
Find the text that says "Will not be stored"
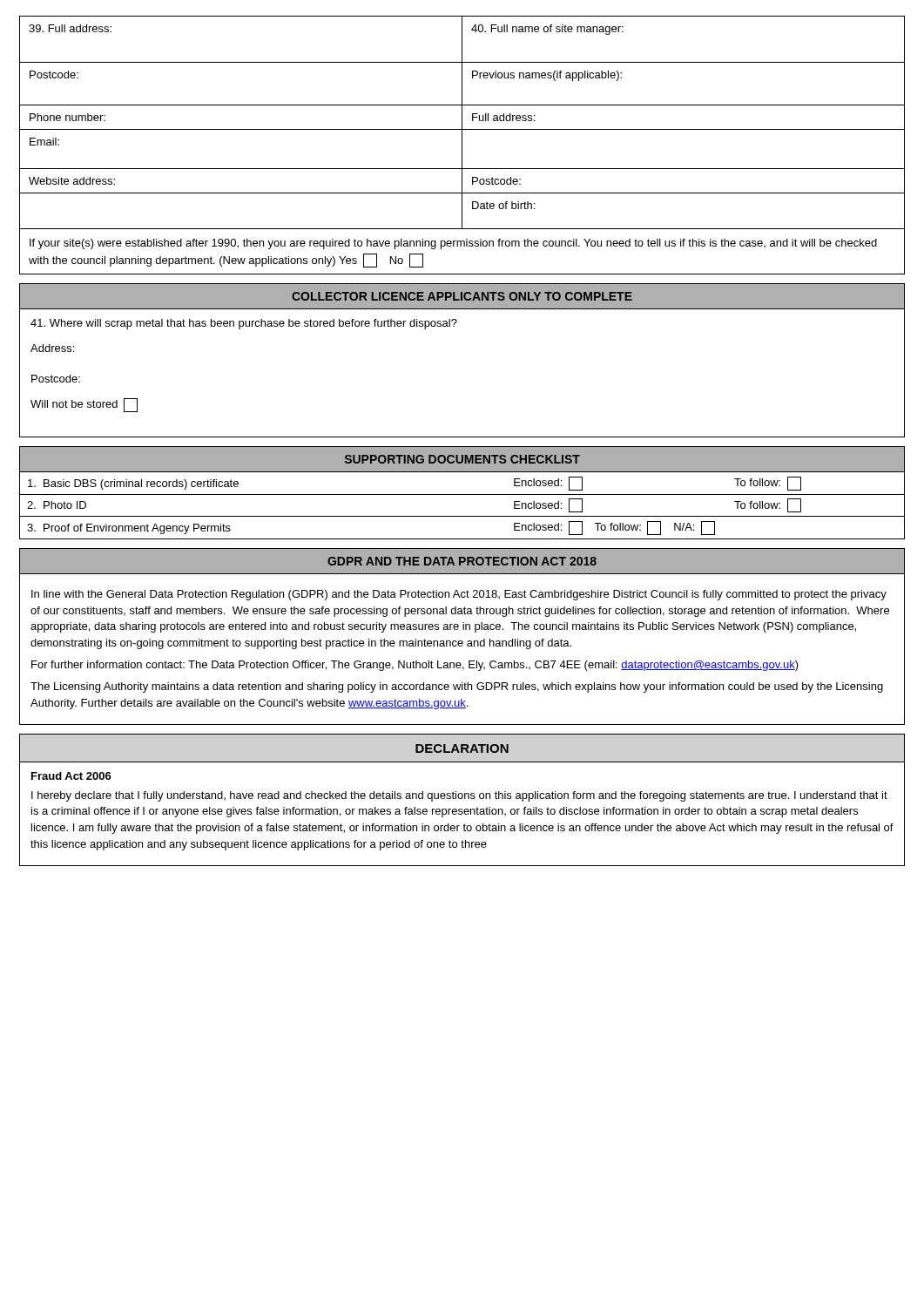(x=84, y=405)
